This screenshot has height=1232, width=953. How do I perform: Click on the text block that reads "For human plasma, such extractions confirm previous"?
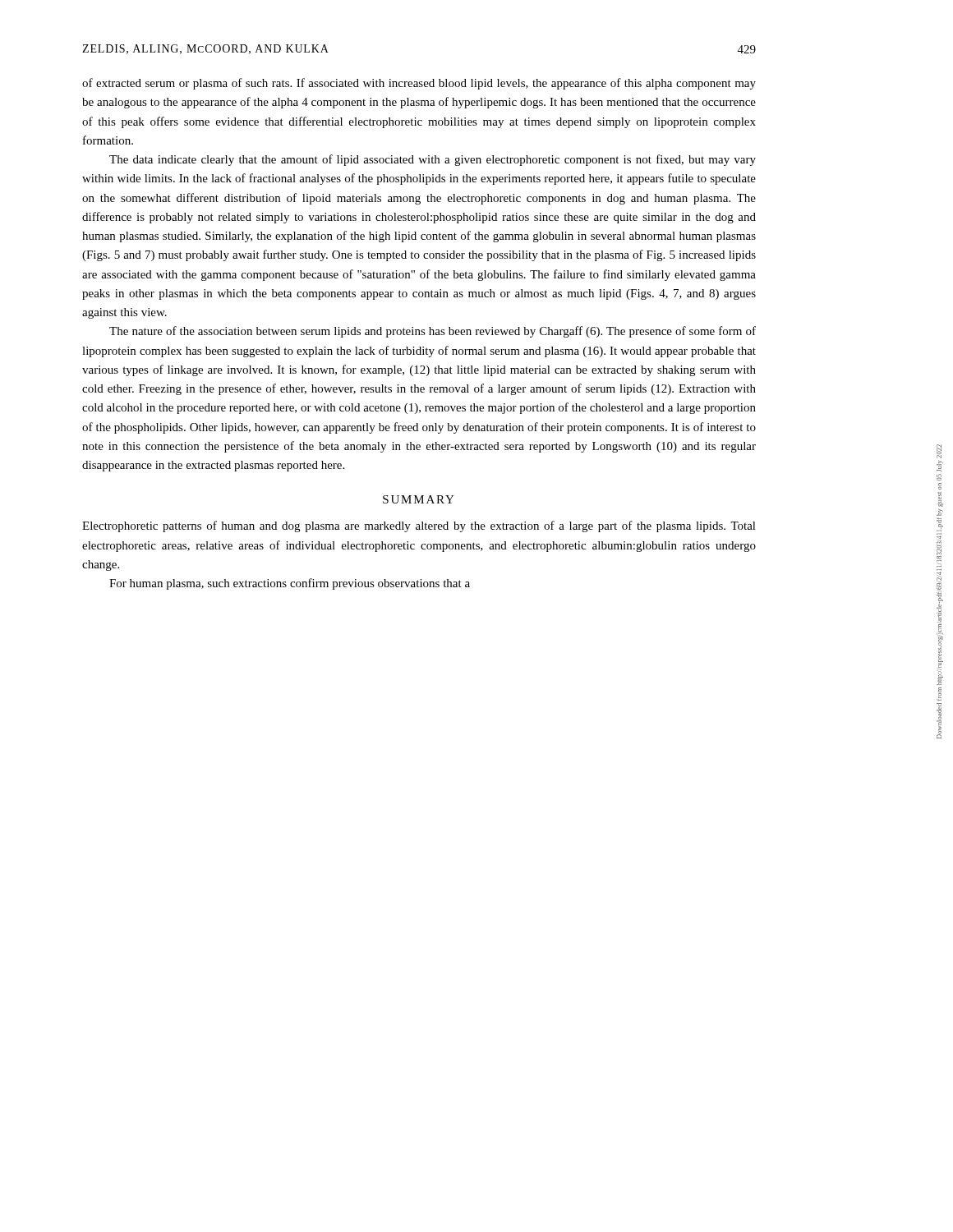(419, 584)
